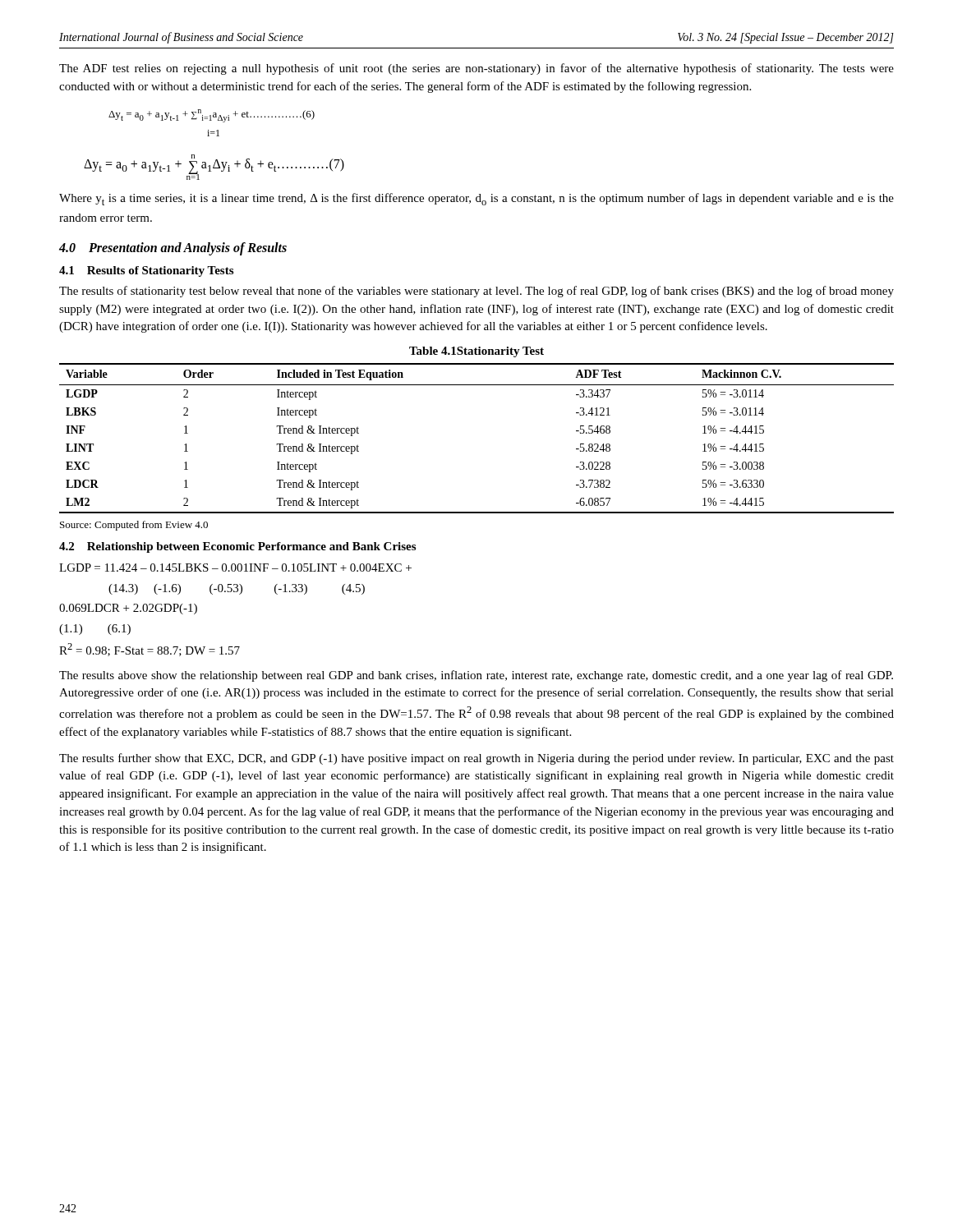Select the block starting "The results above show the relationship between"
Screen dimensions: 1232x953
coord(476,704)
